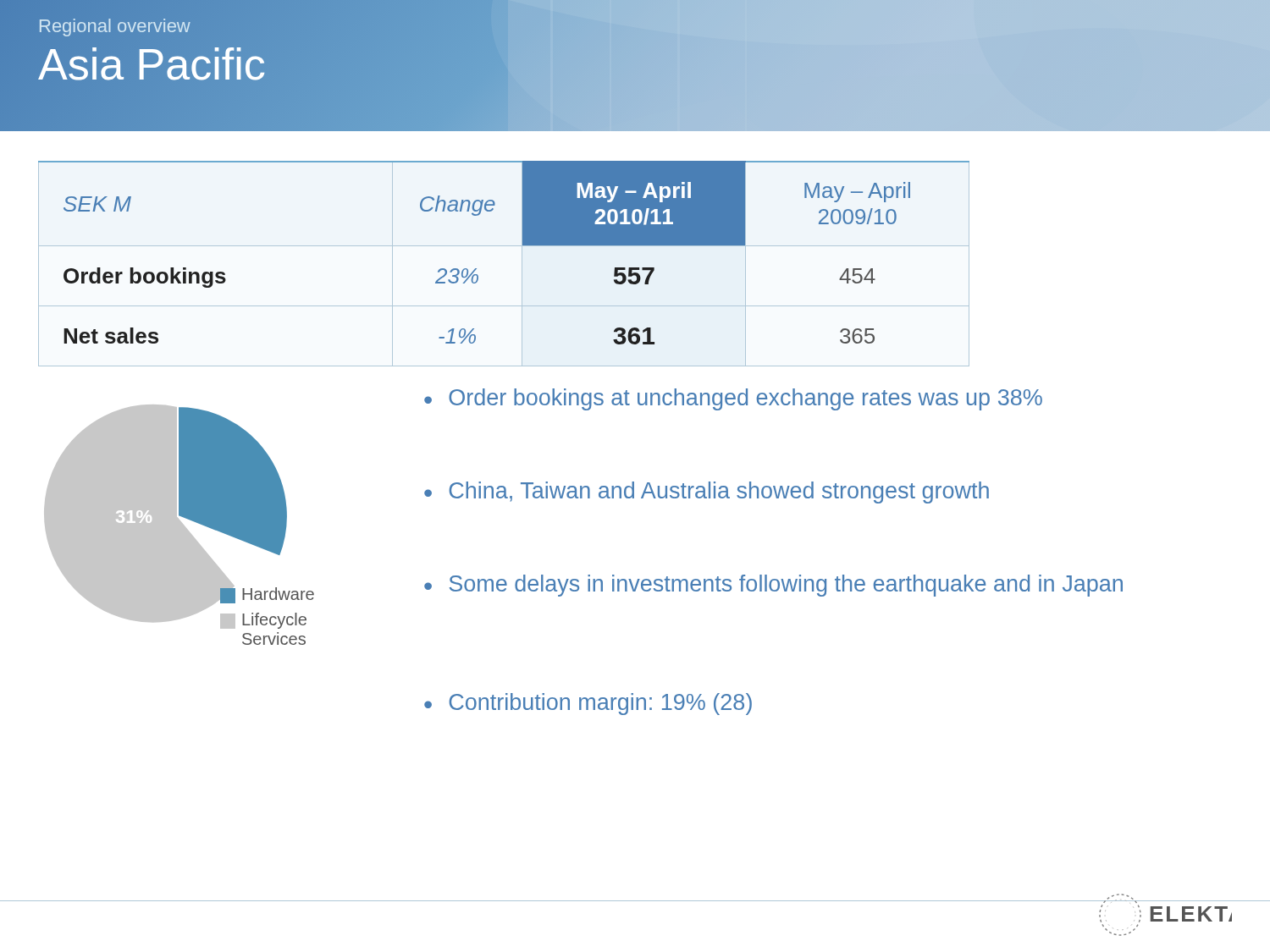
Task: Click on the list item that reads "• Some delays in investments following the earthquake"
Action: pos(774,585)
